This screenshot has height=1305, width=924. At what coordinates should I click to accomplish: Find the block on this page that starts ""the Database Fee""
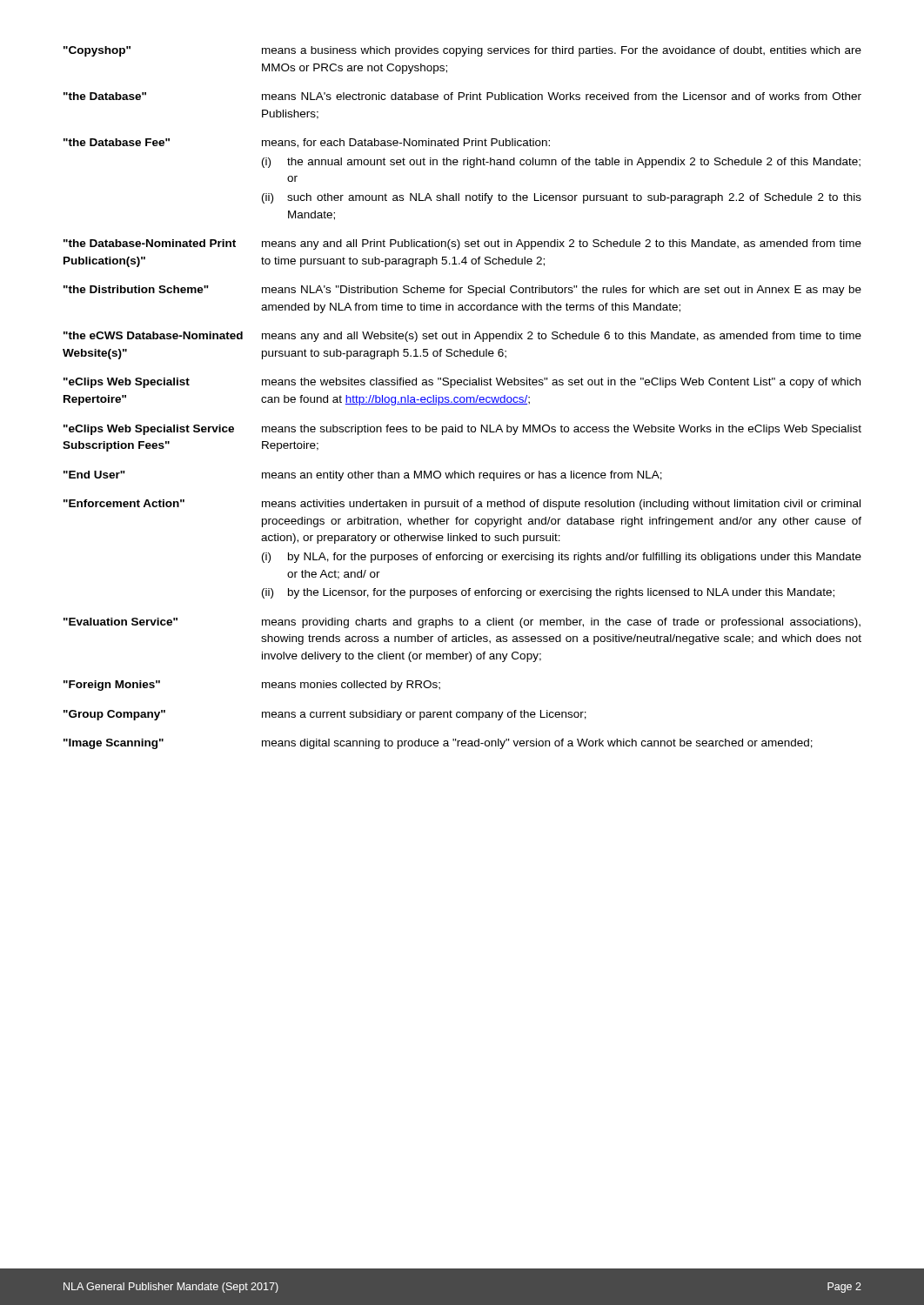point(307,143)
